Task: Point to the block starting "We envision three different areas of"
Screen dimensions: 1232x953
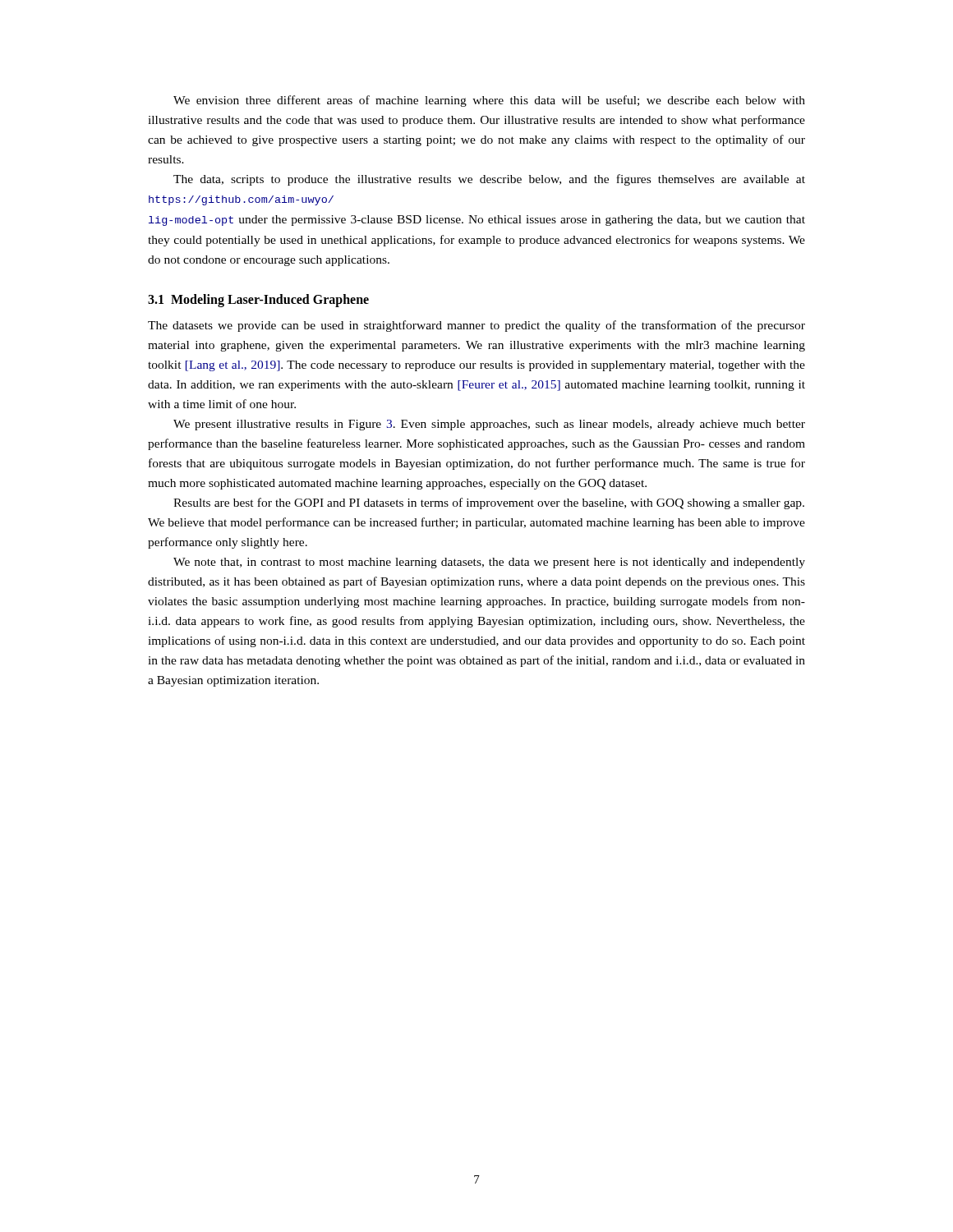Action: pos(476,180)
